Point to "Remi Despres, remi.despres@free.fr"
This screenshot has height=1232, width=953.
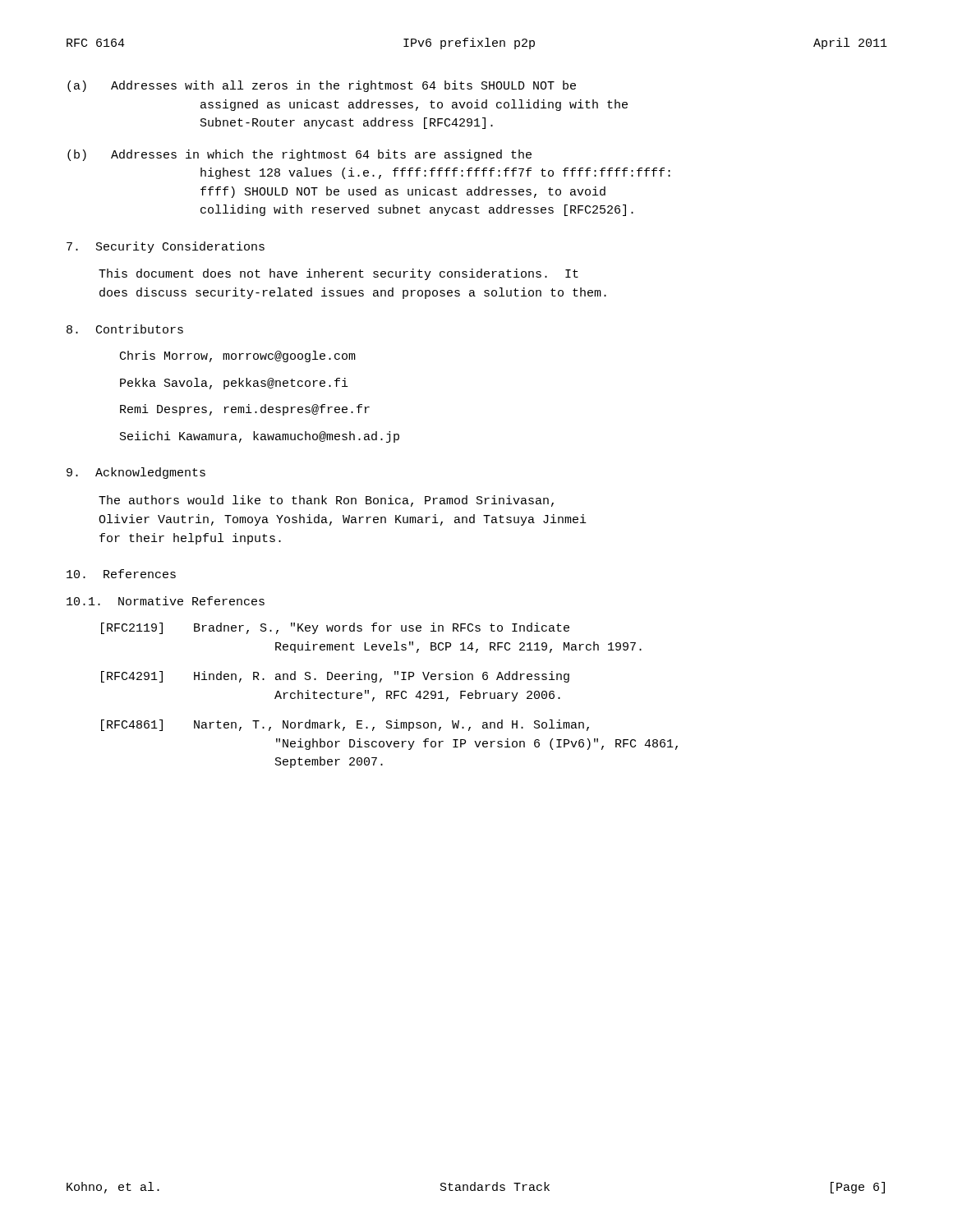(245, 410)
